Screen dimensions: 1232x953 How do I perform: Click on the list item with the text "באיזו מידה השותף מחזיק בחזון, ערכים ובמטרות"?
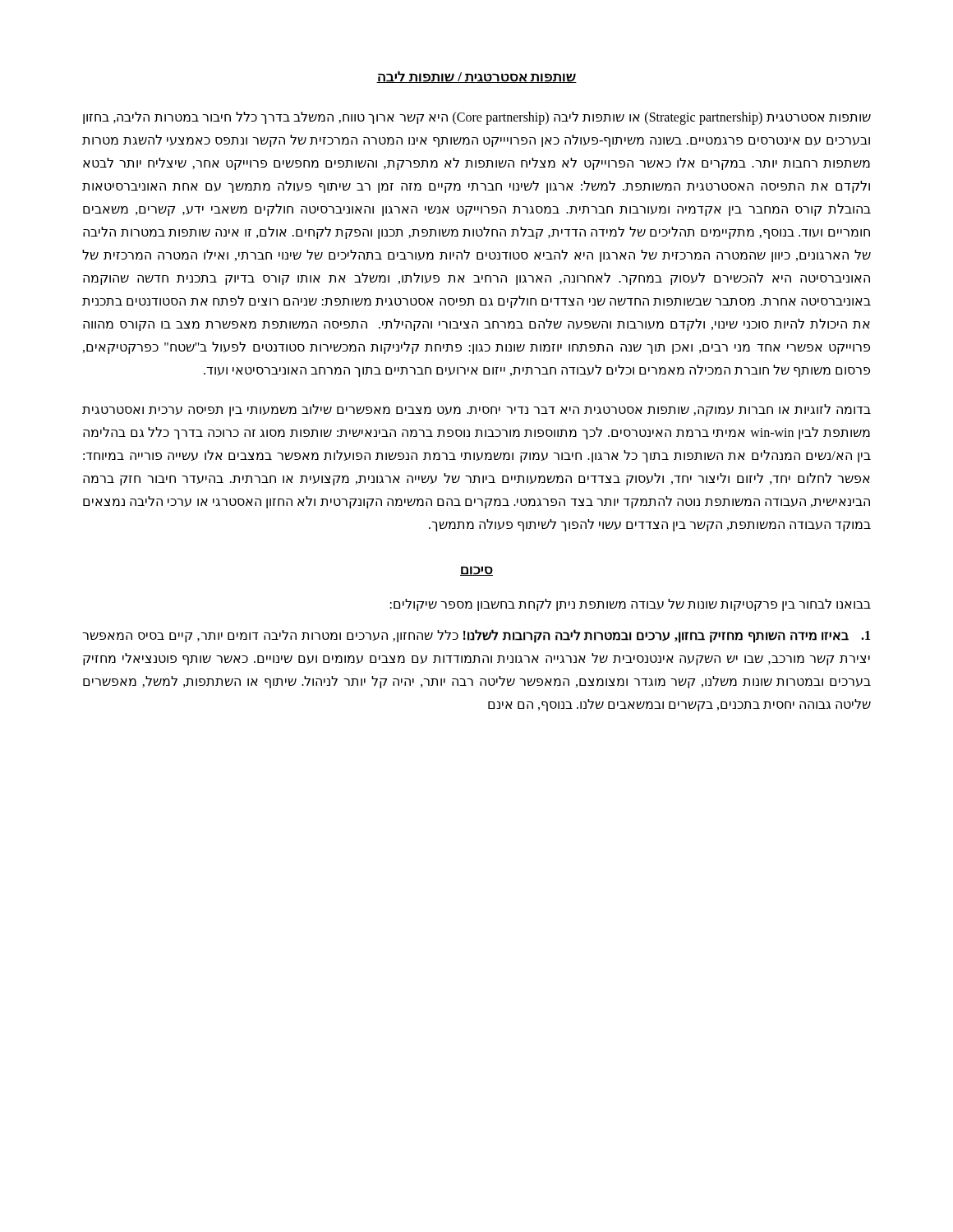(476, 670)
